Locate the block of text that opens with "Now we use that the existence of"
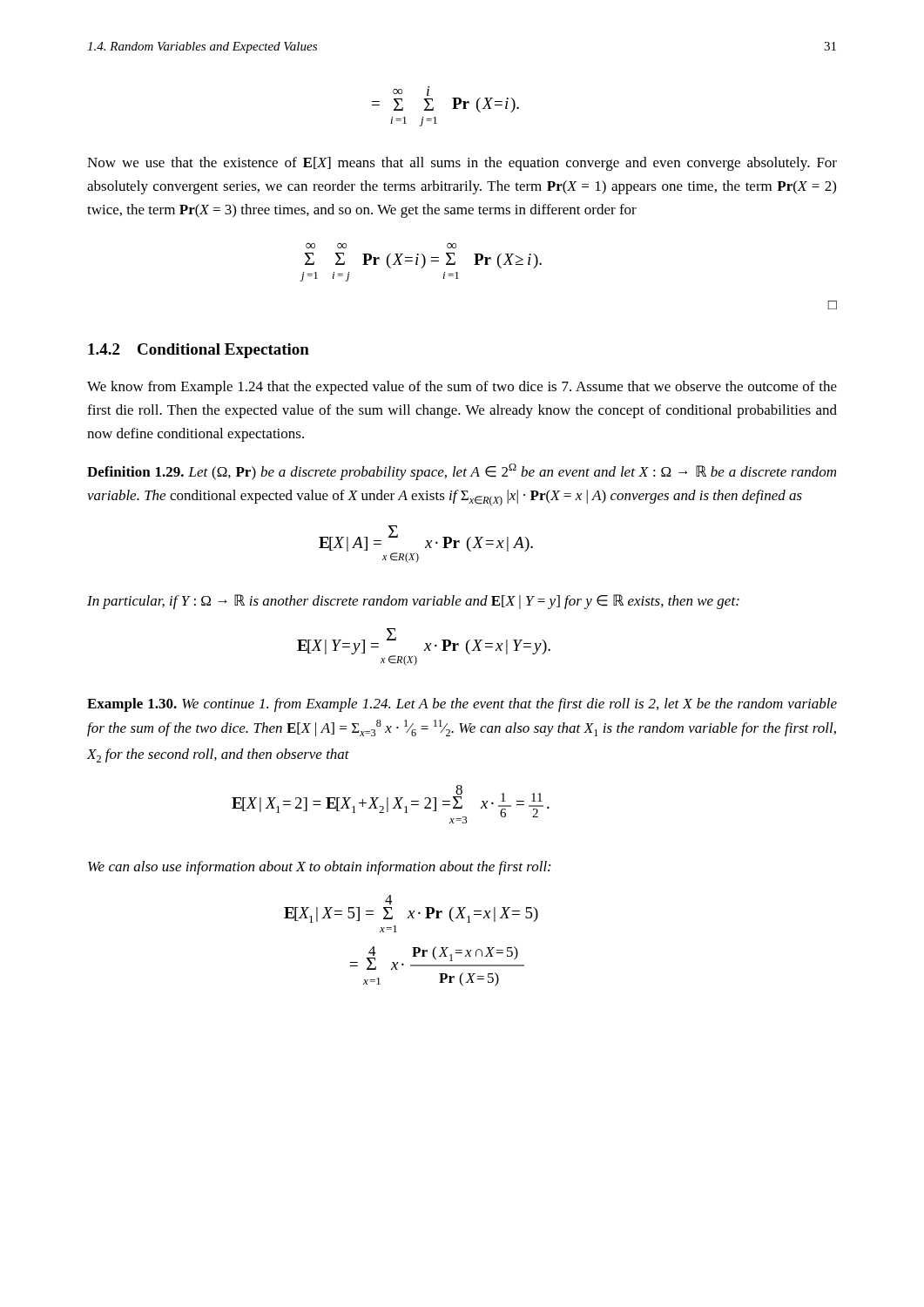 (x=462, y=186)
